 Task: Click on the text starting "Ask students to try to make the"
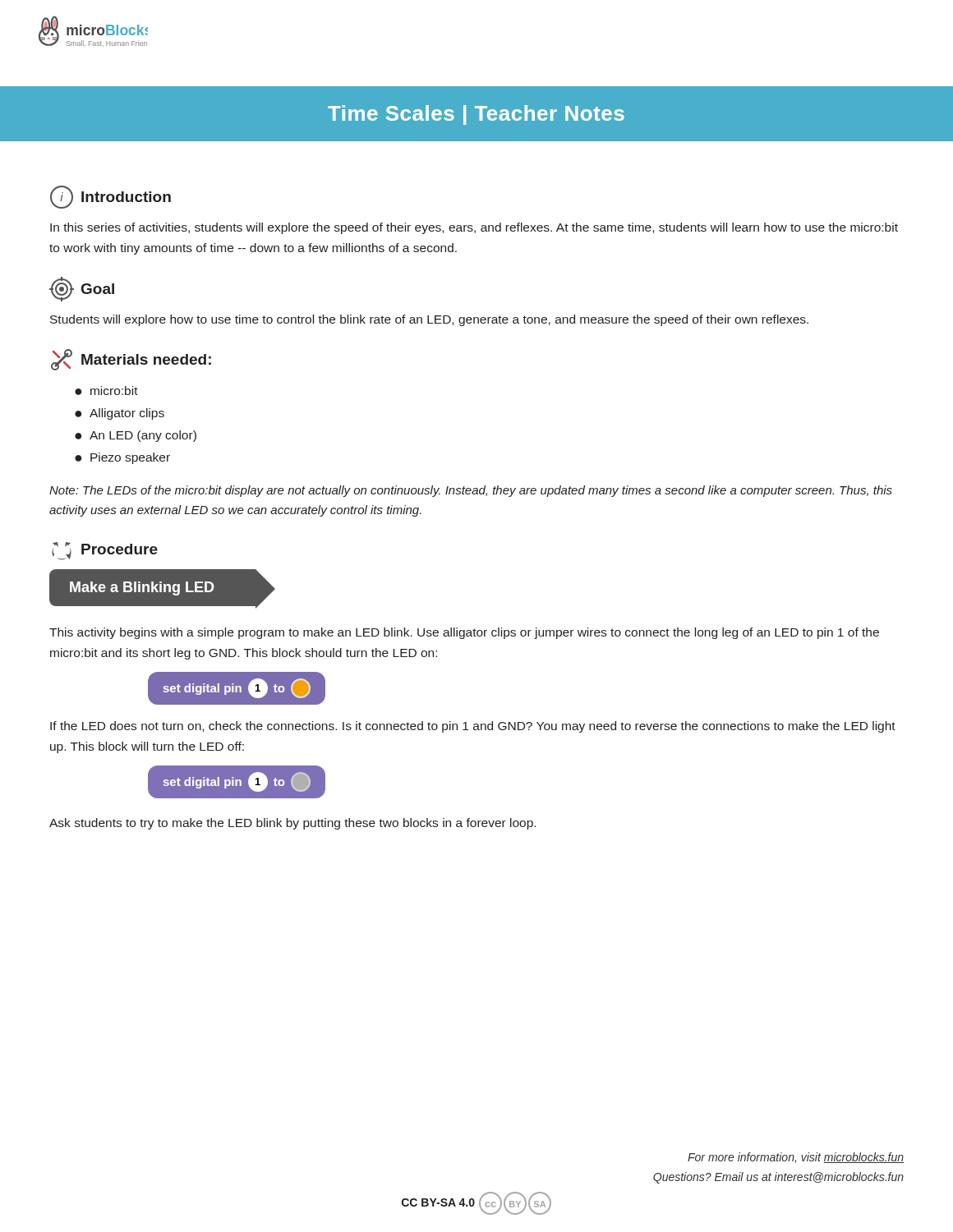click(293, 822)
